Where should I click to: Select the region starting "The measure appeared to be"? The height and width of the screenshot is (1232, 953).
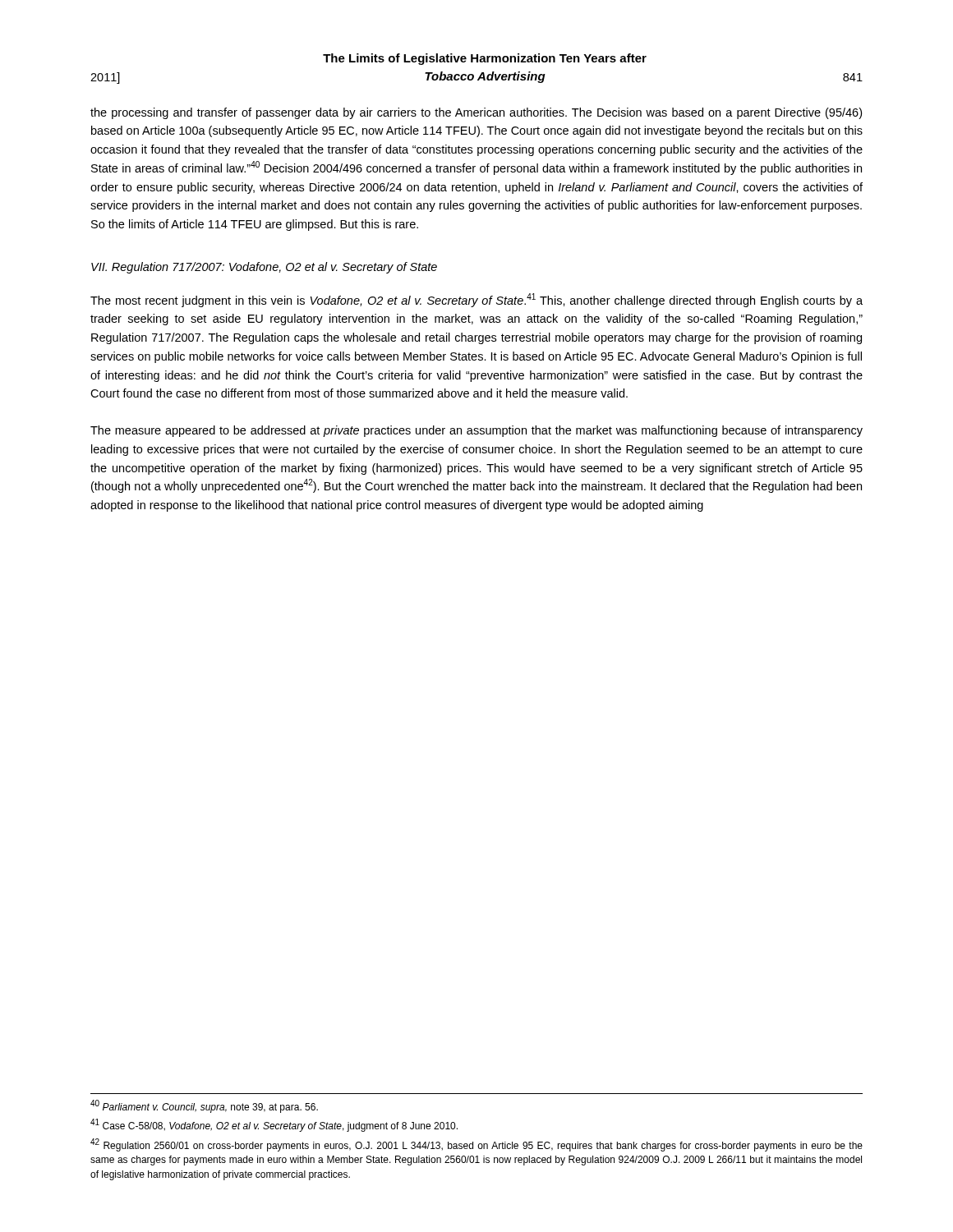point(476,468)
